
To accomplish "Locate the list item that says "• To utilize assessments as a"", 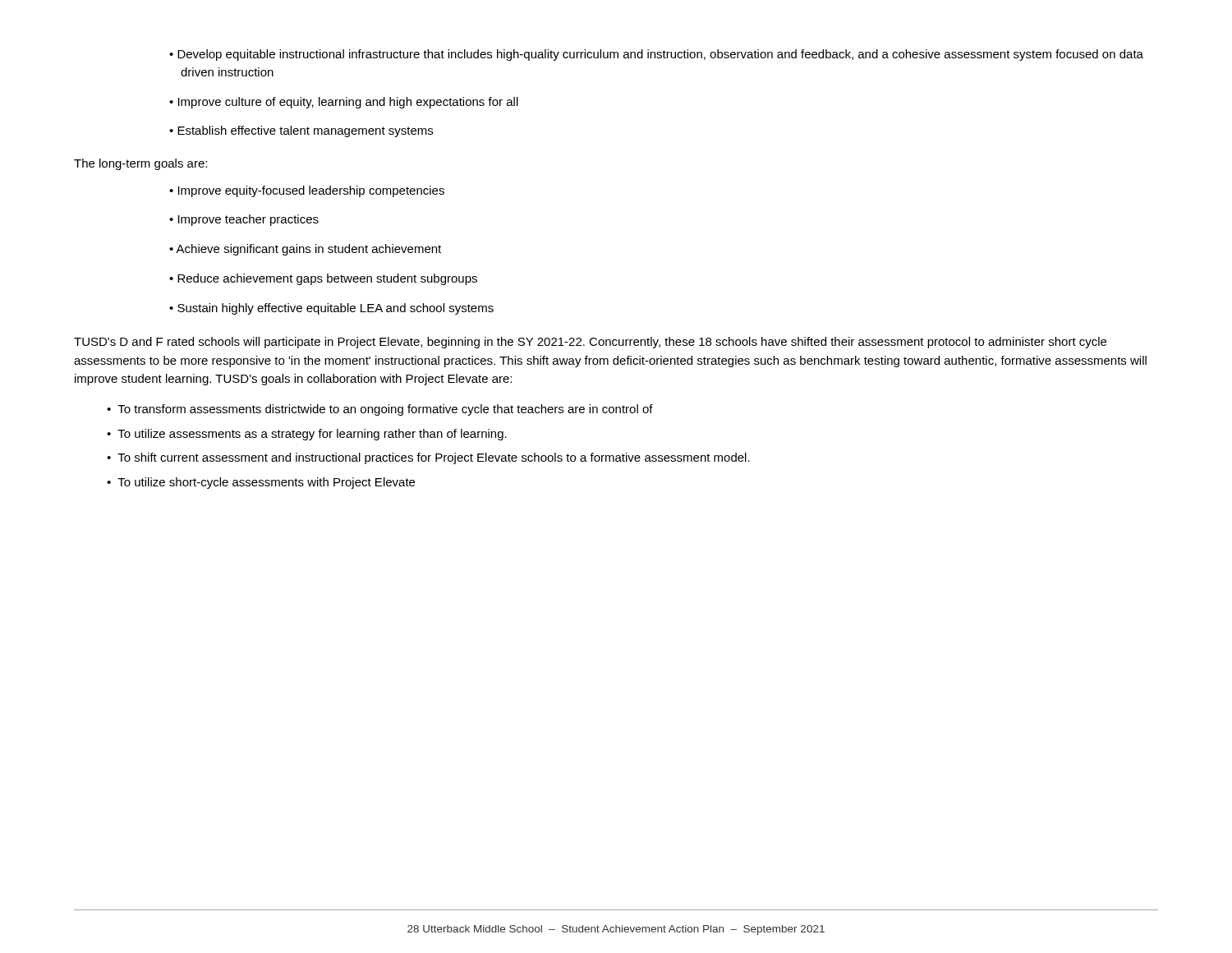I will tap(307, 435).
